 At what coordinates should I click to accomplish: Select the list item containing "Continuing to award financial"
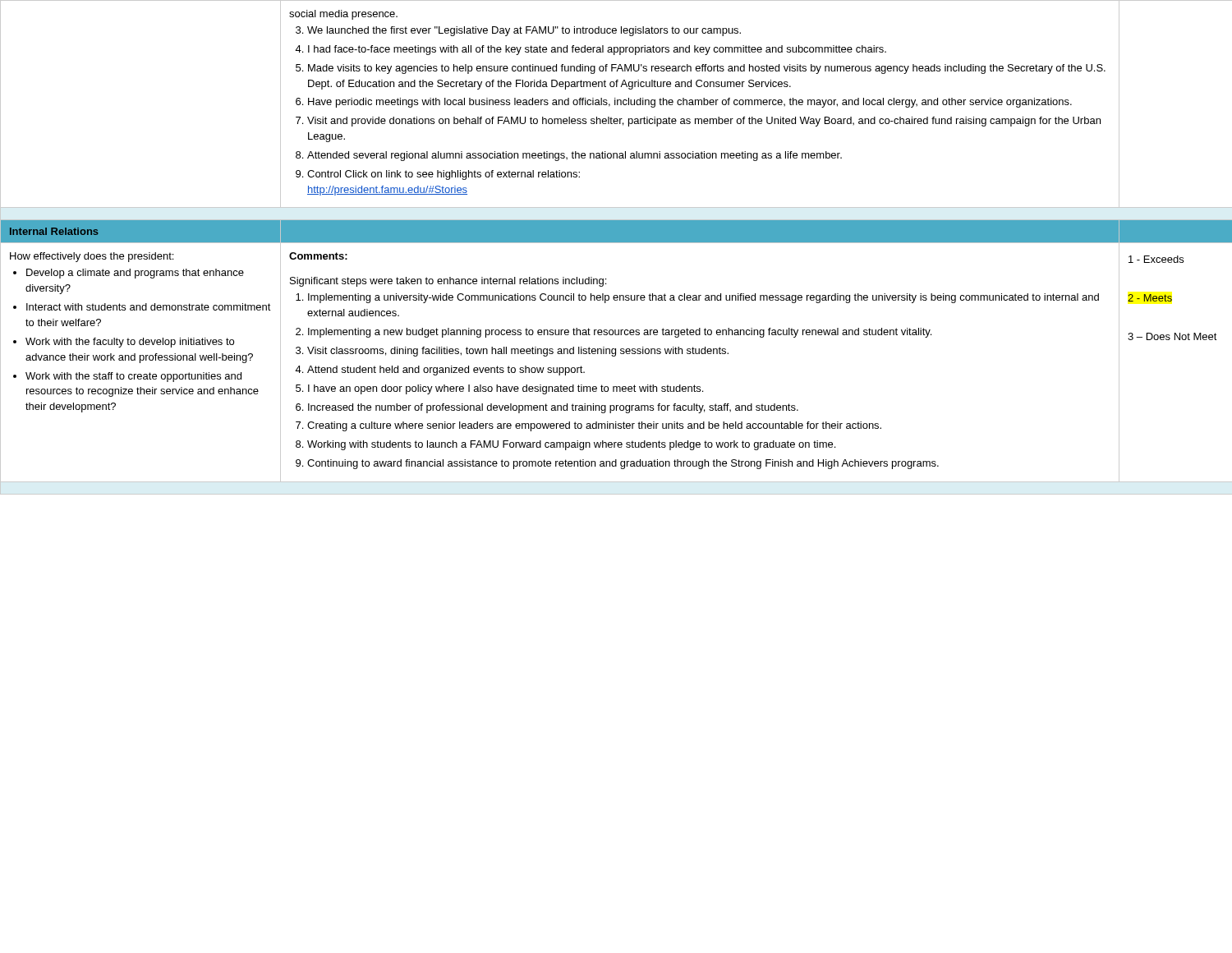tap(623, 463)
